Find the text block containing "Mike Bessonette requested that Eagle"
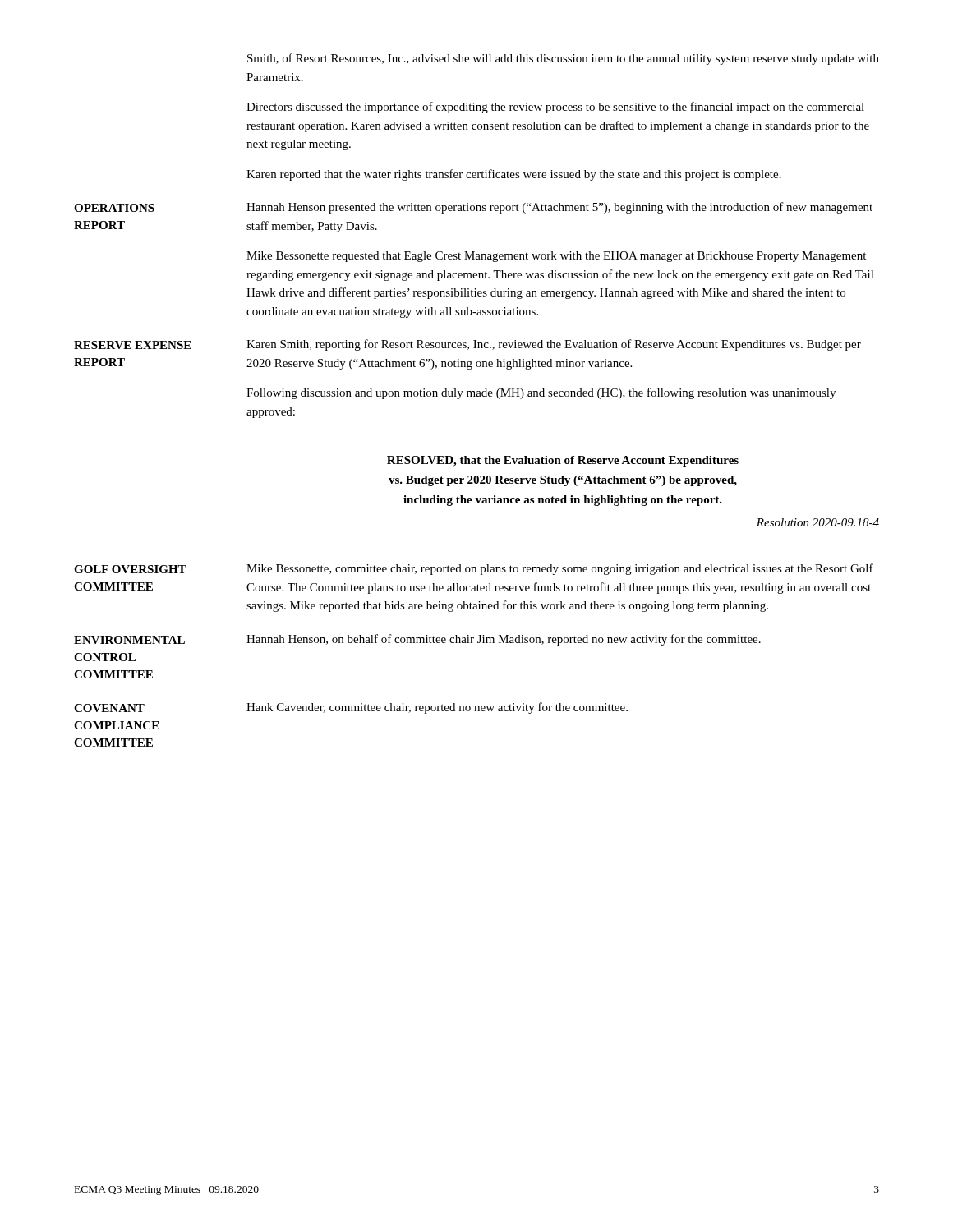This screenshot has height=1232, width=953. [560, 283]
